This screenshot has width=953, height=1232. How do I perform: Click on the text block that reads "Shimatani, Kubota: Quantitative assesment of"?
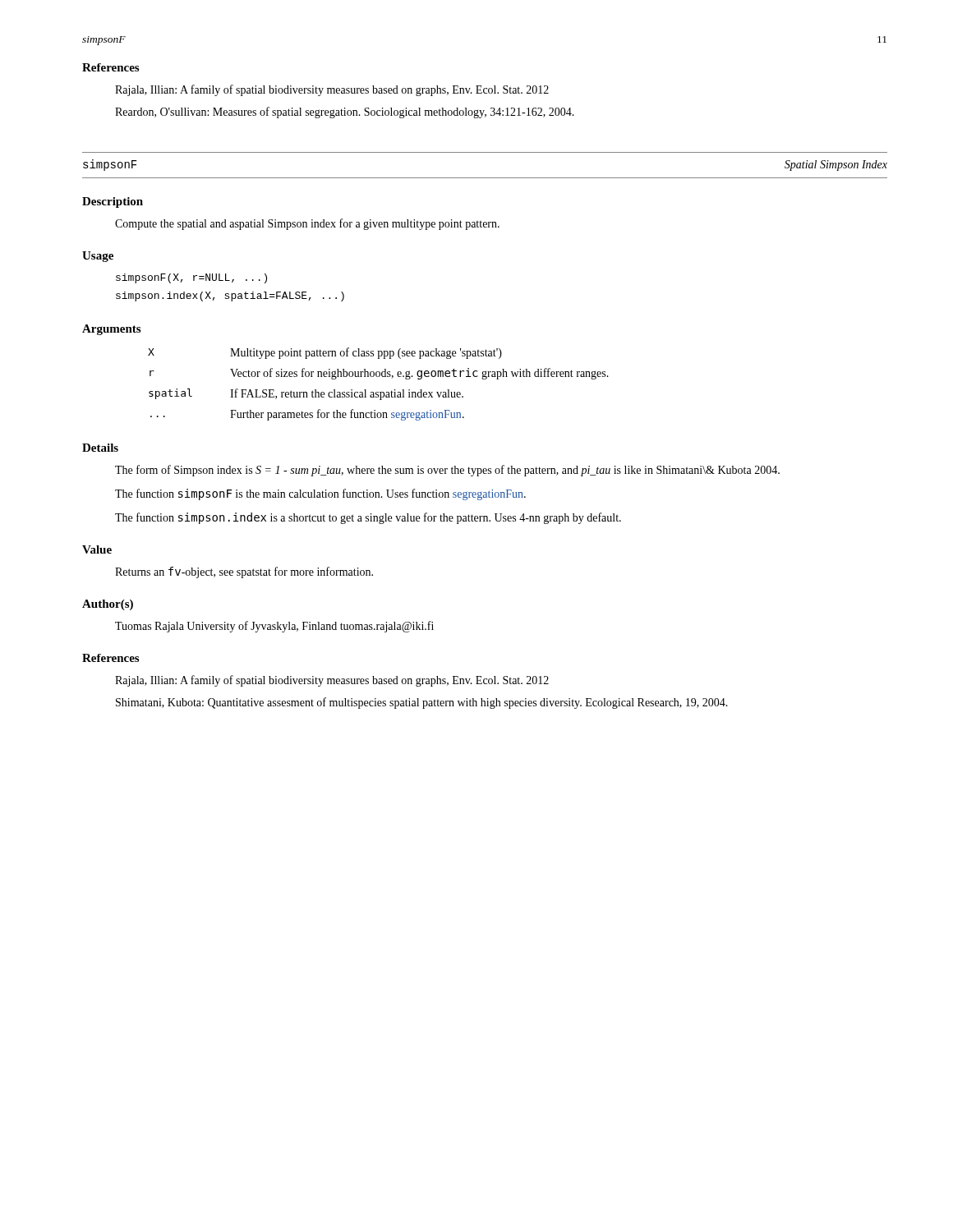pyautogui.click(x=422, y=703)
